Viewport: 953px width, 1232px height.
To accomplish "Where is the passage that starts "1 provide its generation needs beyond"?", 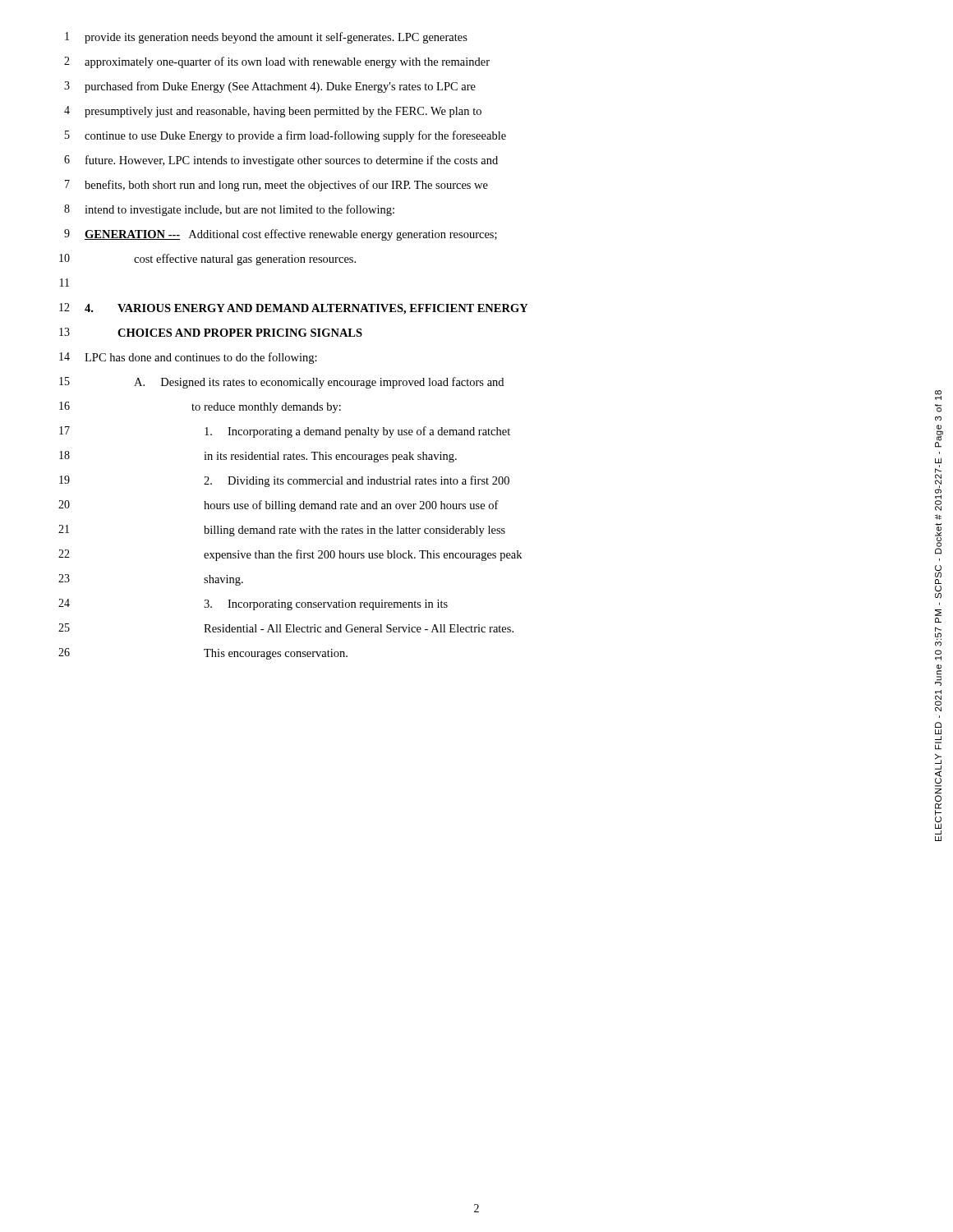I will pos(468,37).
